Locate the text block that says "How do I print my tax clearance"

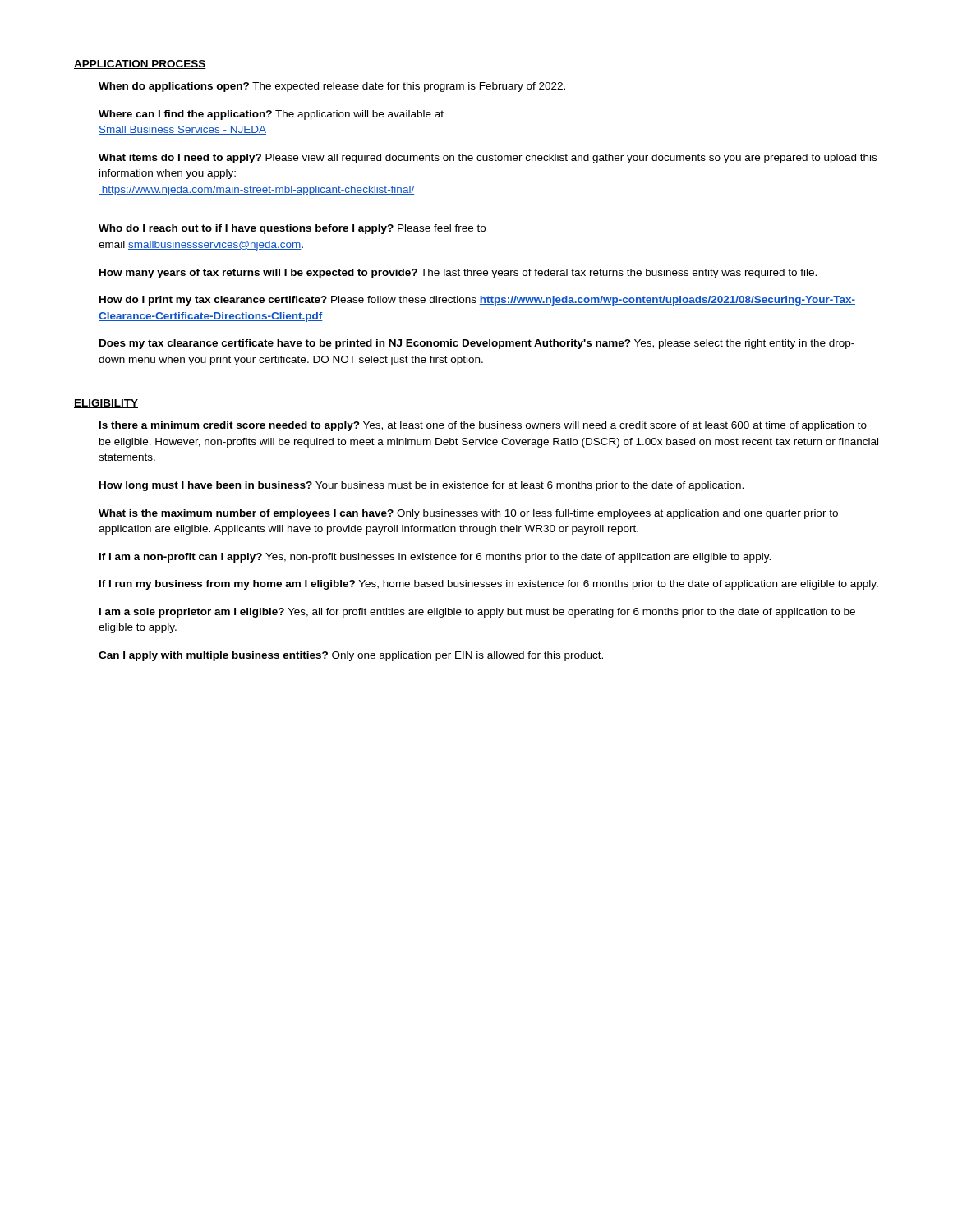[489, 308]
